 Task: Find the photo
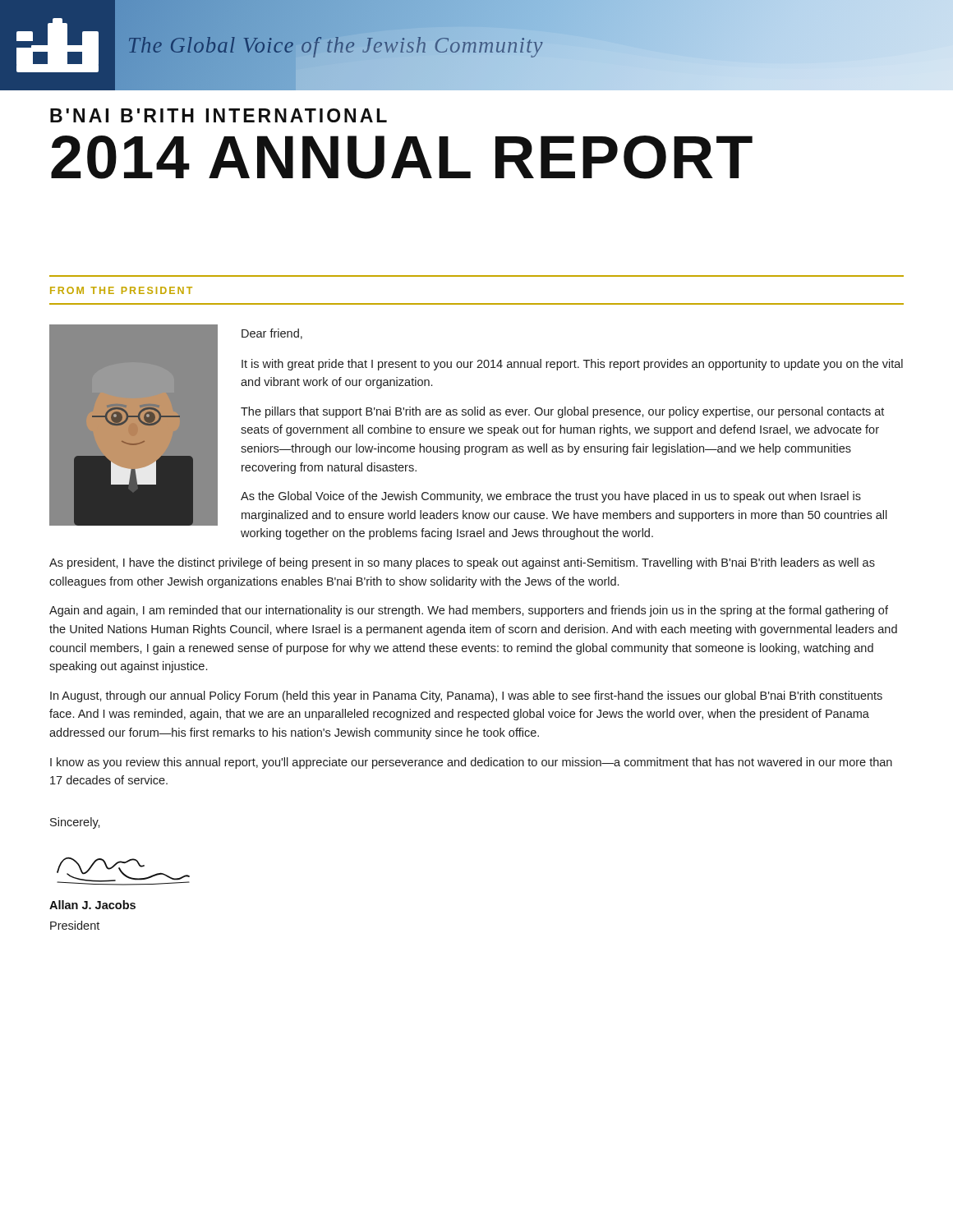coord(133,425)
